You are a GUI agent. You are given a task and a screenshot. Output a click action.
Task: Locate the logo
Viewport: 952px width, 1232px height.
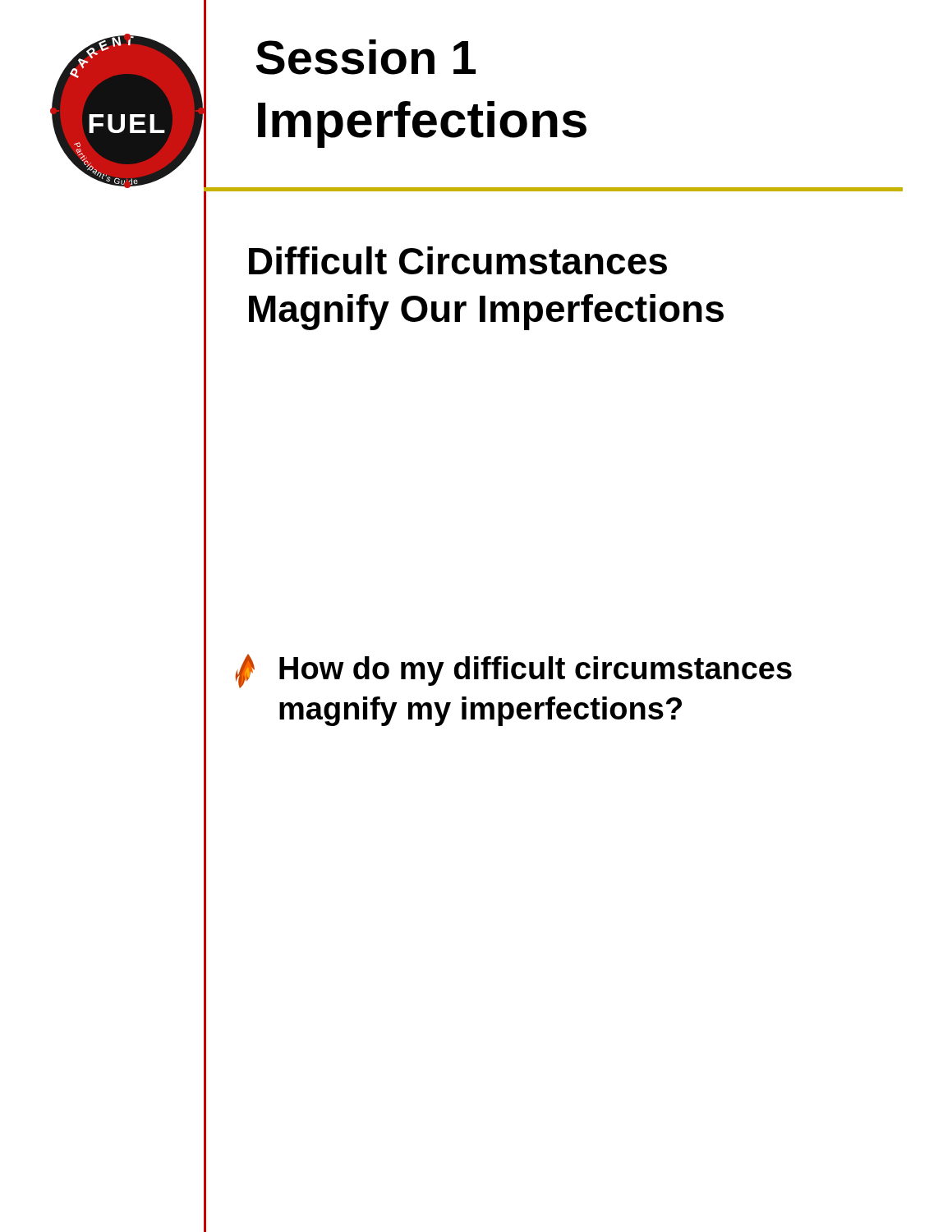(x=127, y=115)
